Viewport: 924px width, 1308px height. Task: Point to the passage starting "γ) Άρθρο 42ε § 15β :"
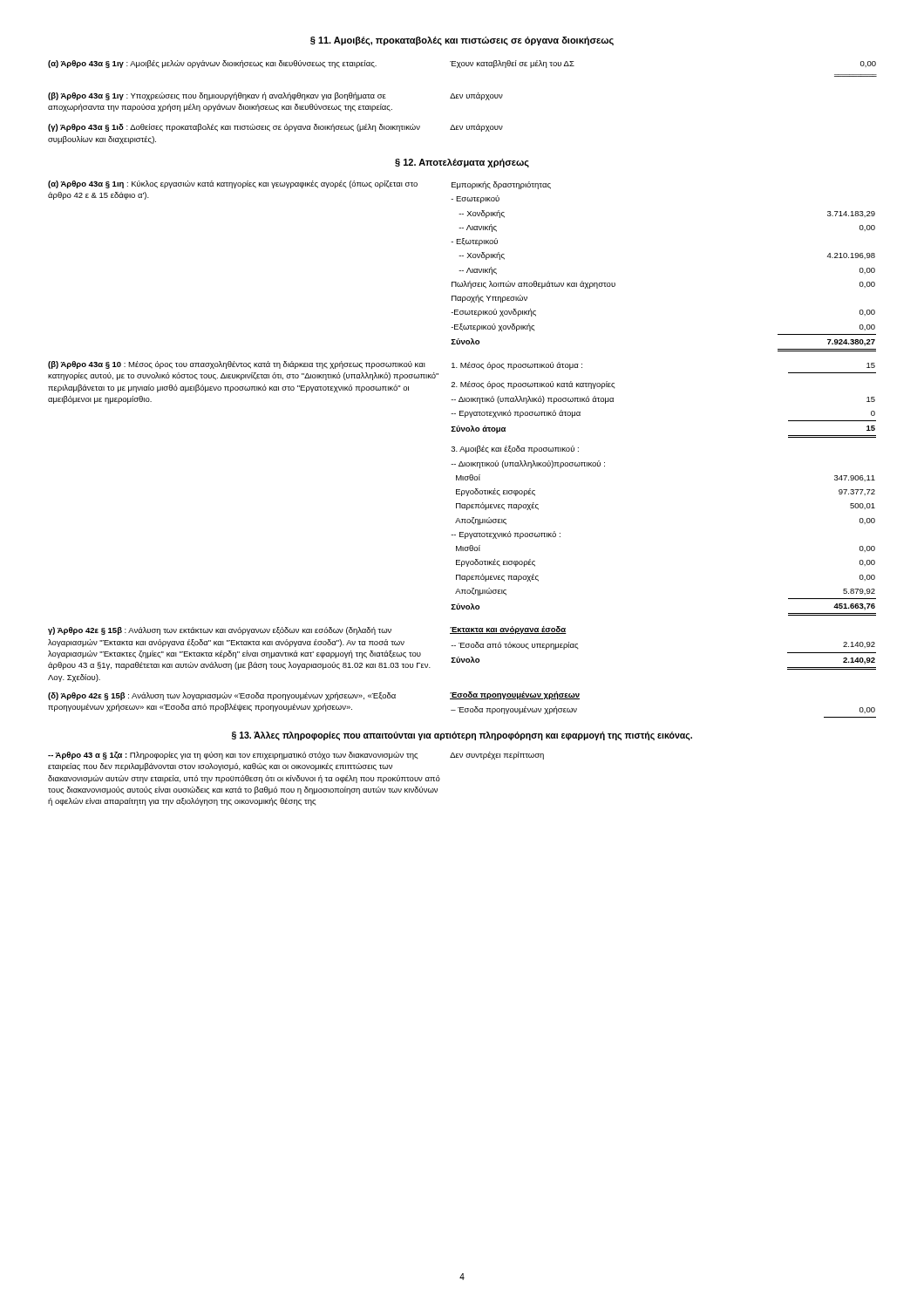point(239,653)
